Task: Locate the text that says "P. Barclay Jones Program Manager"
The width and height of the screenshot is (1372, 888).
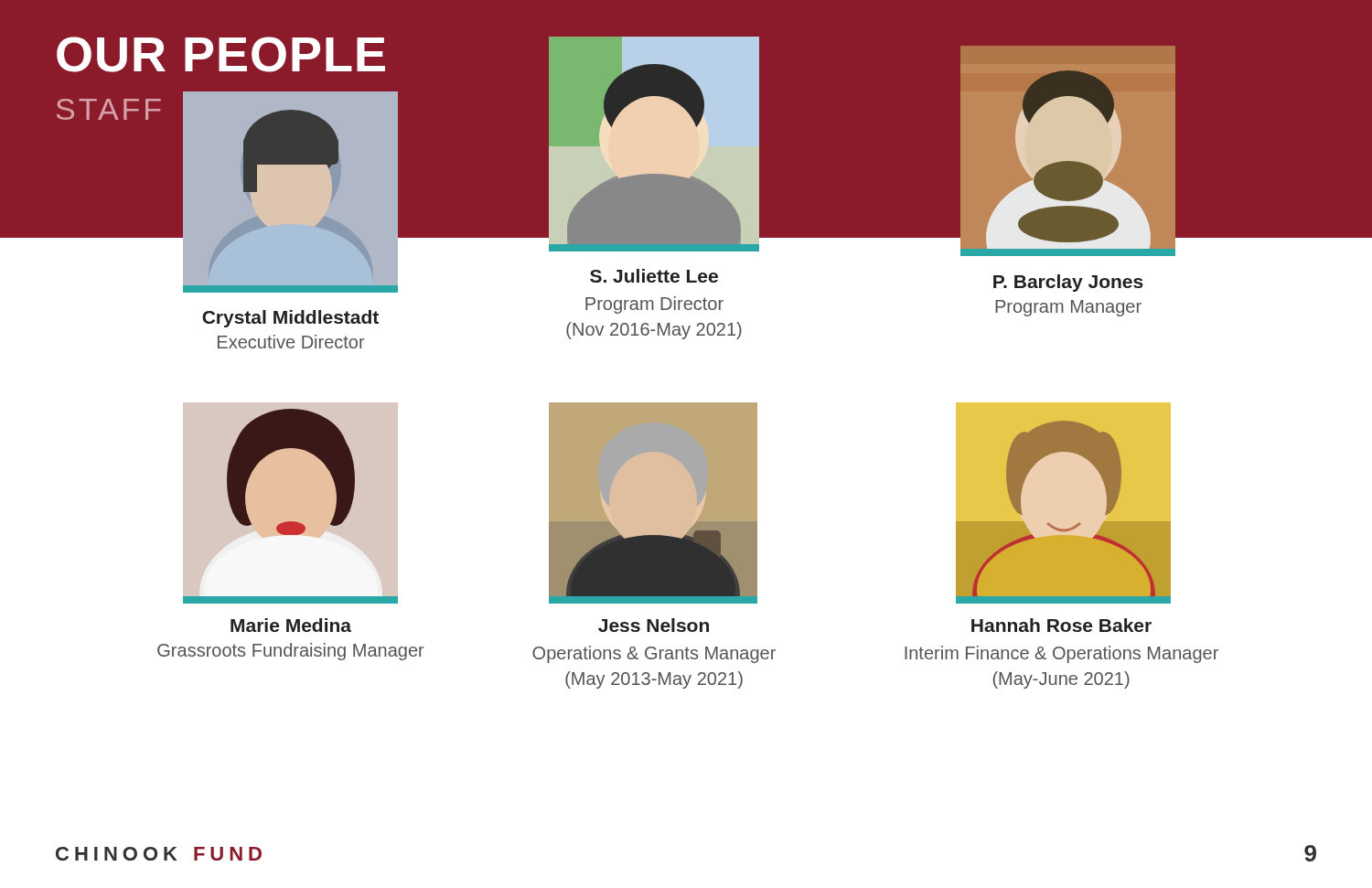Action: pyautogui.click(x=1068, y=294)
